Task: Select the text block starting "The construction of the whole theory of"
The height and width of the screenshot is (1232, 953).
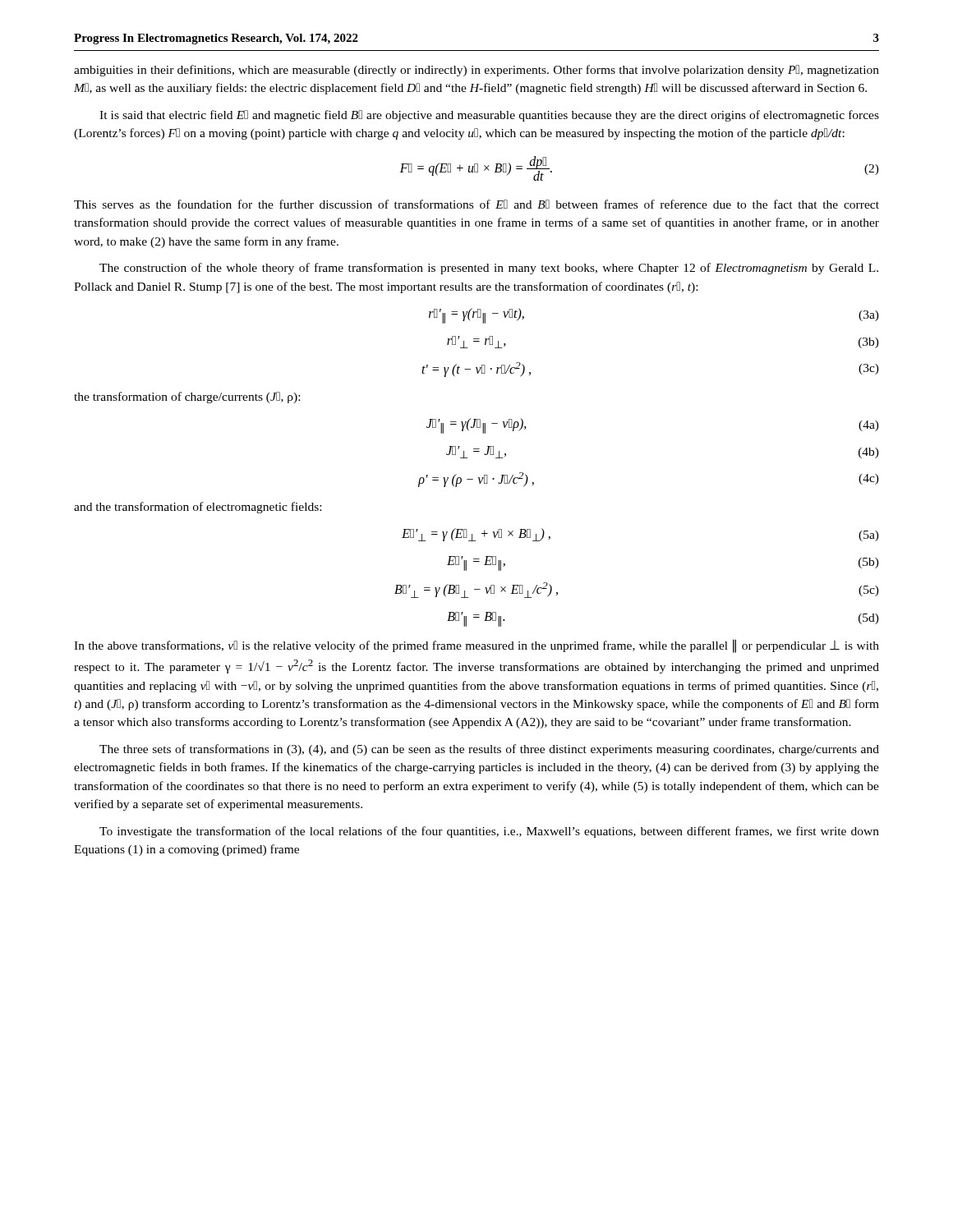Action: click(x=476, y=277)
